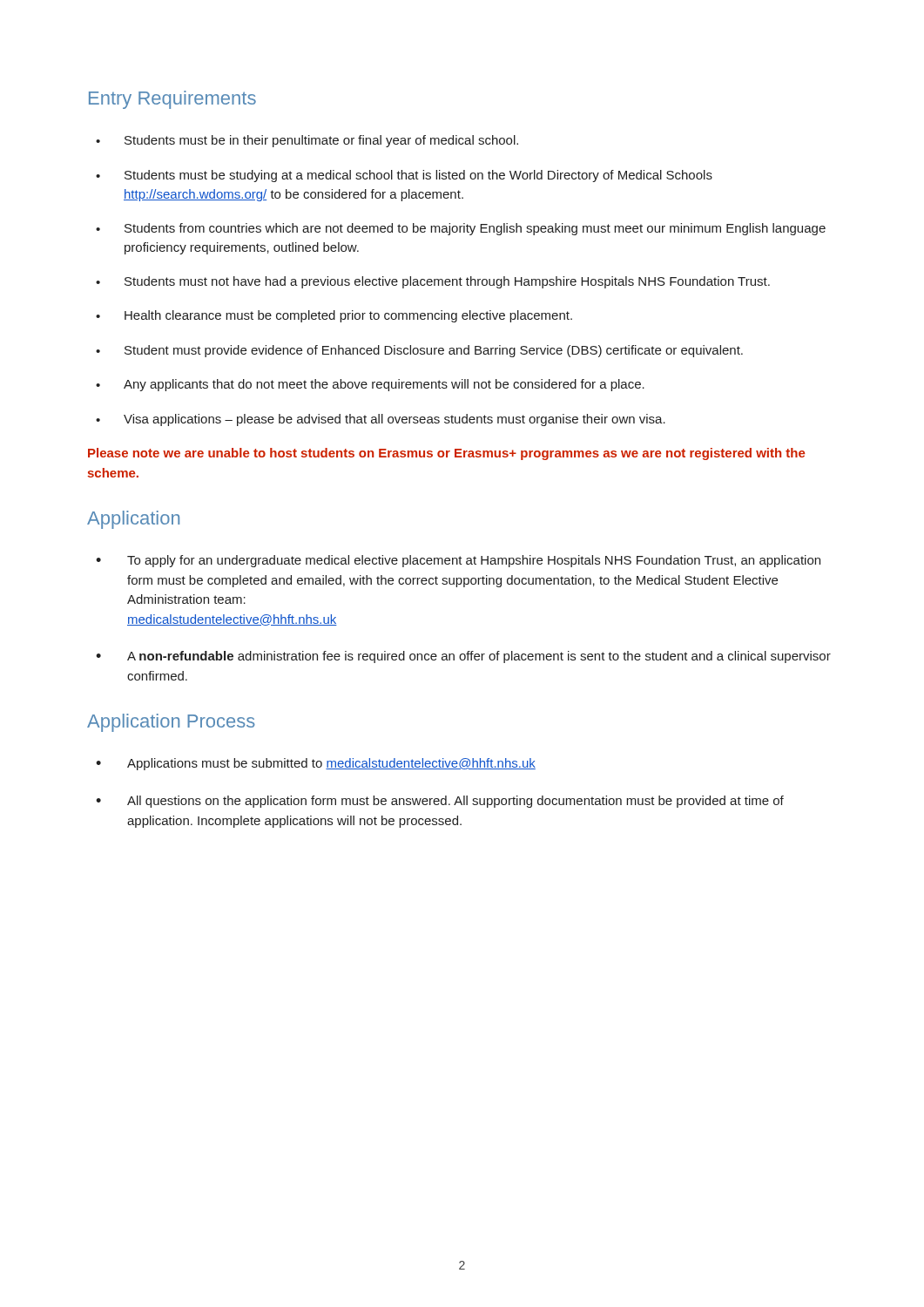Viewport: 924px width, 1307px height.
Task: Find the region starting "• Students must be studying"
Action: (466, 185)
